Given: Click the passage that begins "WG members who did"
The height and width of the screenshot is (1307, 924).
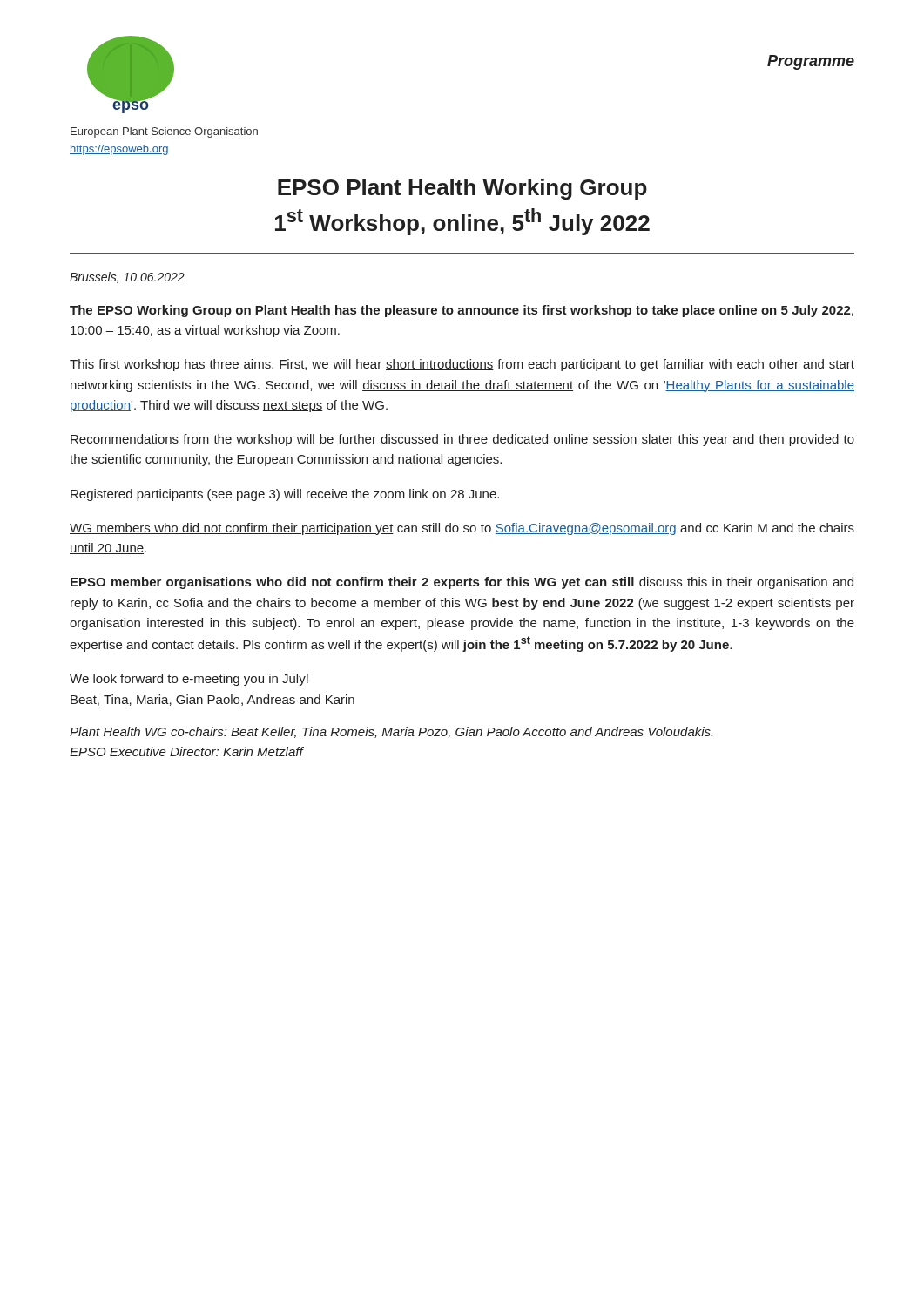Looking at the screenshot, I should pos(462,538).
